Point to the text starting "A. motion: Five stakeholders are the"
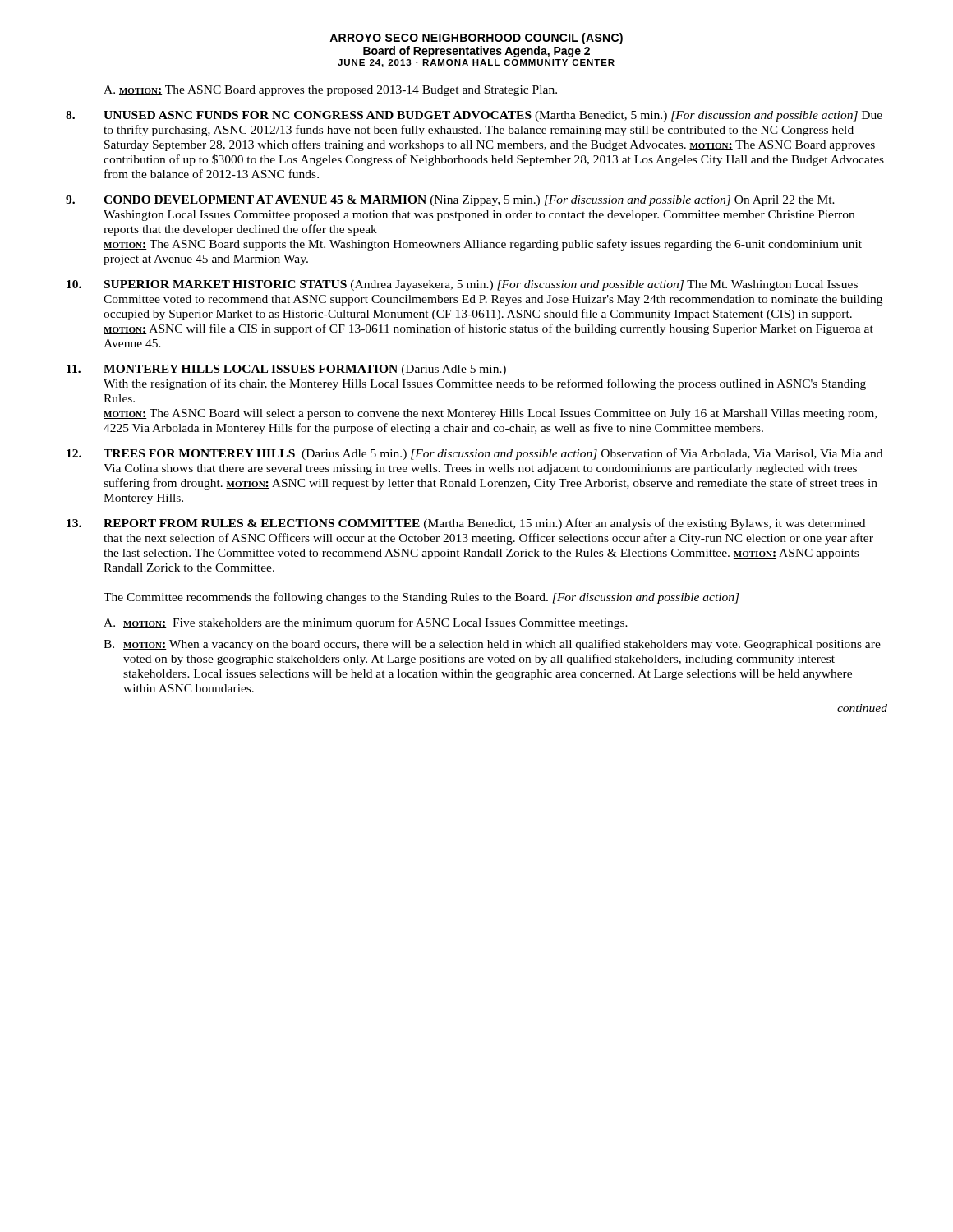This screenshot has width=953, height=1232. coord(495,623)
